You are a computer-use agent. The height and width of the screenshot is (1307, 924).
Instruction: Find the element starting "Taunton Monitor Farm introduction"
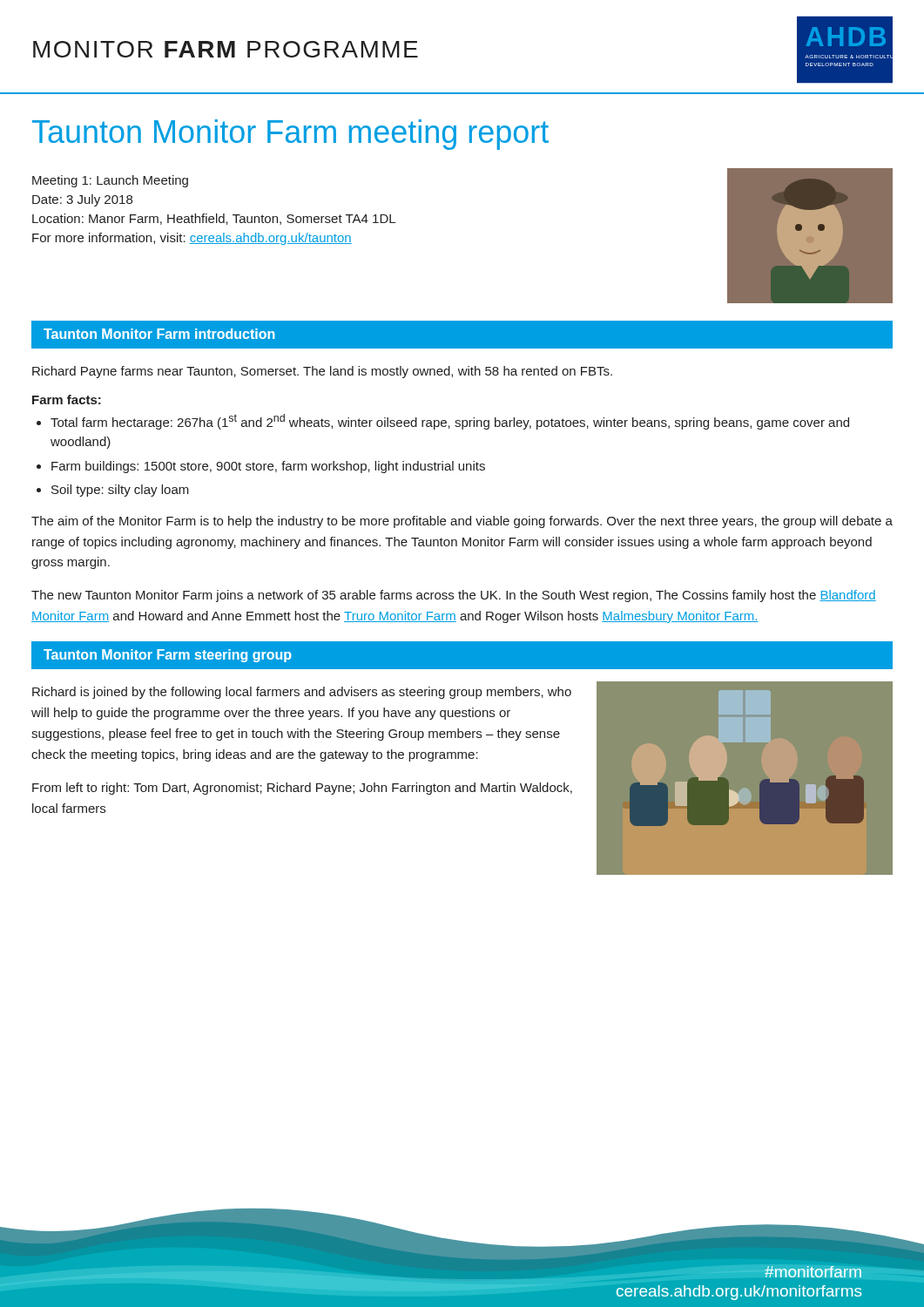[159, 334]
